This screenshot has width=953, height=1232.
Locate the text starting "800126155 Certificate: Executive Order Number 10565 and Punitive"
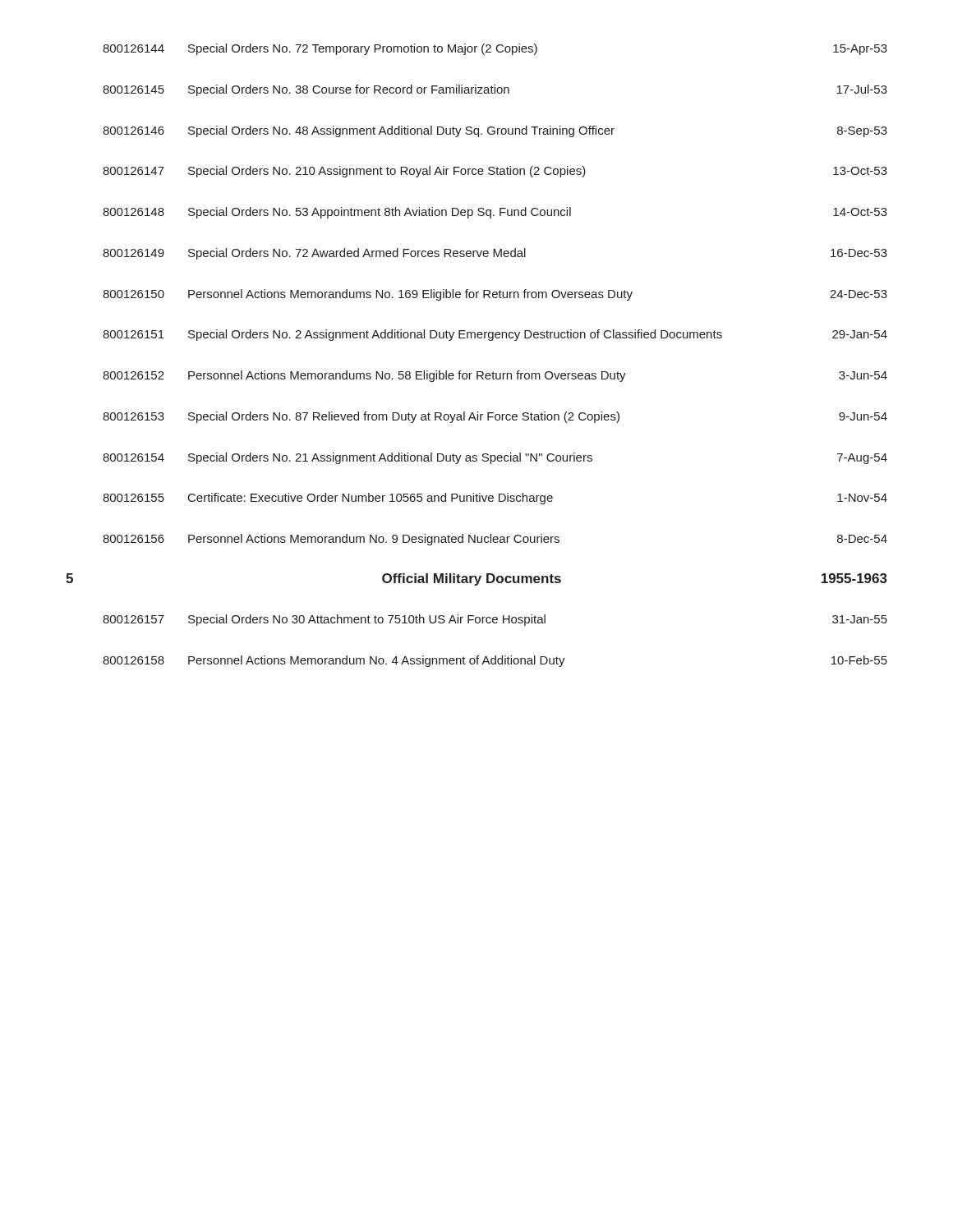point(476,498)
